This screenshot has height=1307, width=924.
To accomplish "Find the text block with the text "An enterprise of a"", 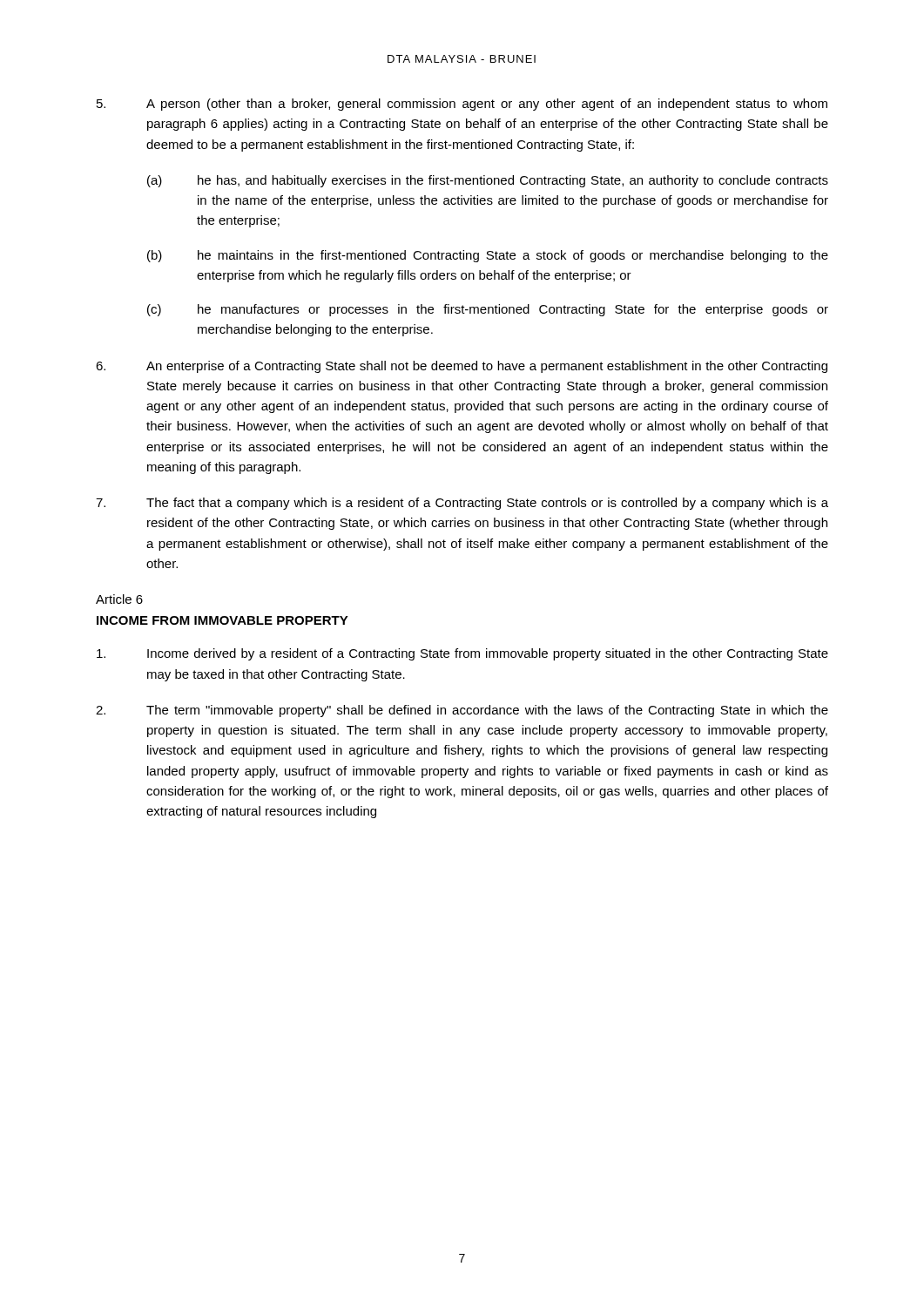I will click(x=462, y=416).
